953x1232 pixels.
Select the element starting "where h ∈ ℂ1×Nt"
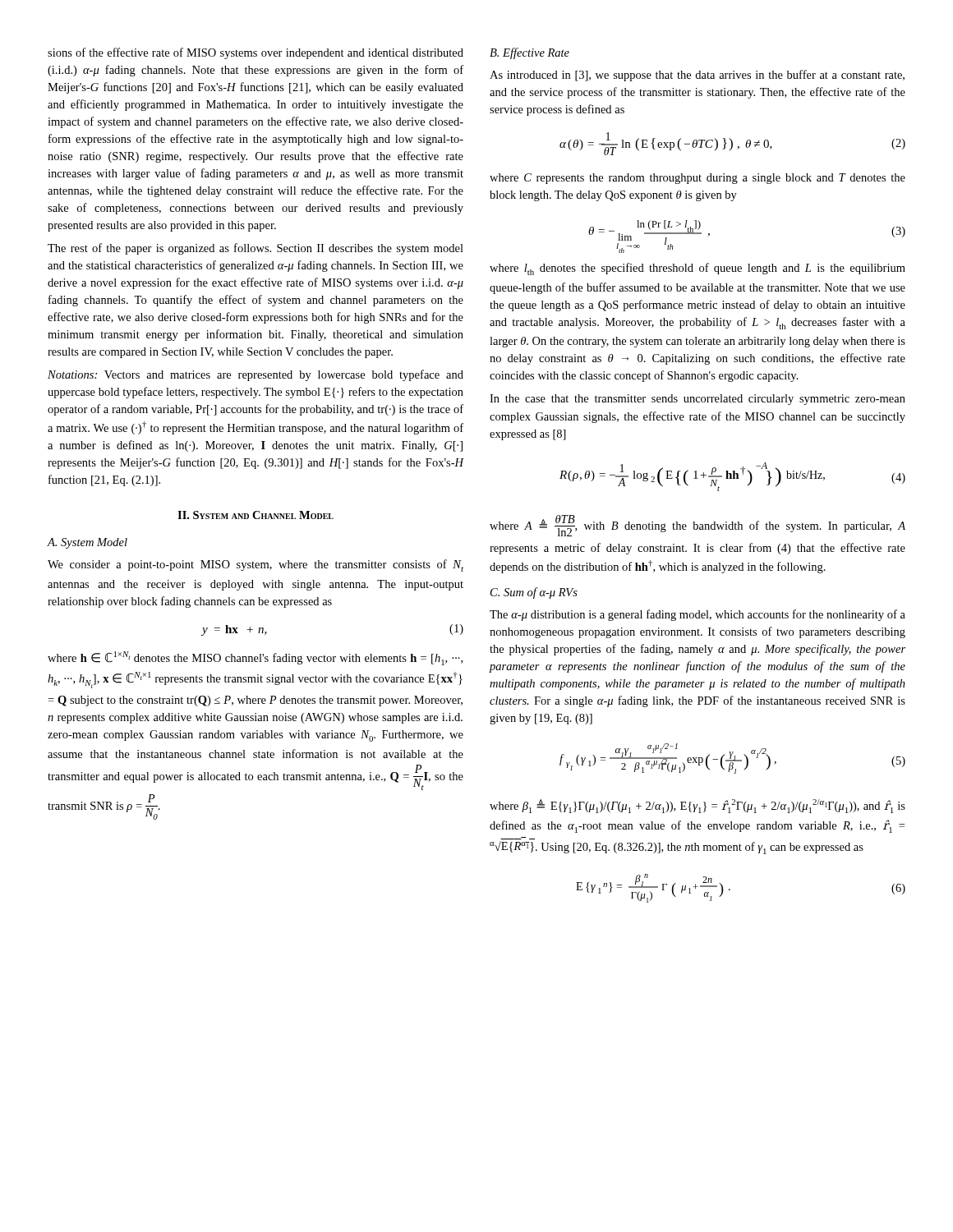click(x=255, y=735)
